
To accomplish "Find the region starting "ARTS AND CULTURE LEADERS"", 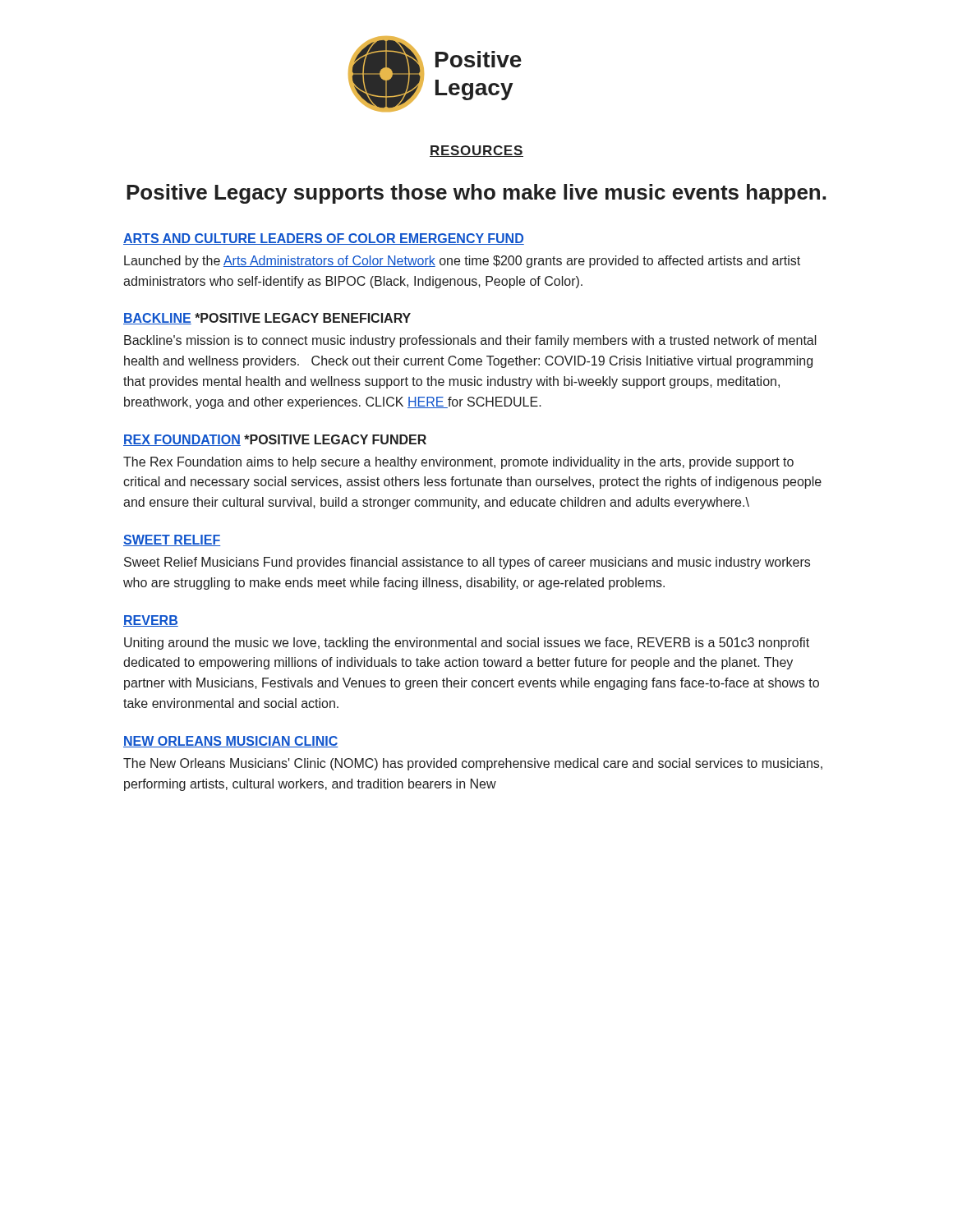I will [476, 262].
